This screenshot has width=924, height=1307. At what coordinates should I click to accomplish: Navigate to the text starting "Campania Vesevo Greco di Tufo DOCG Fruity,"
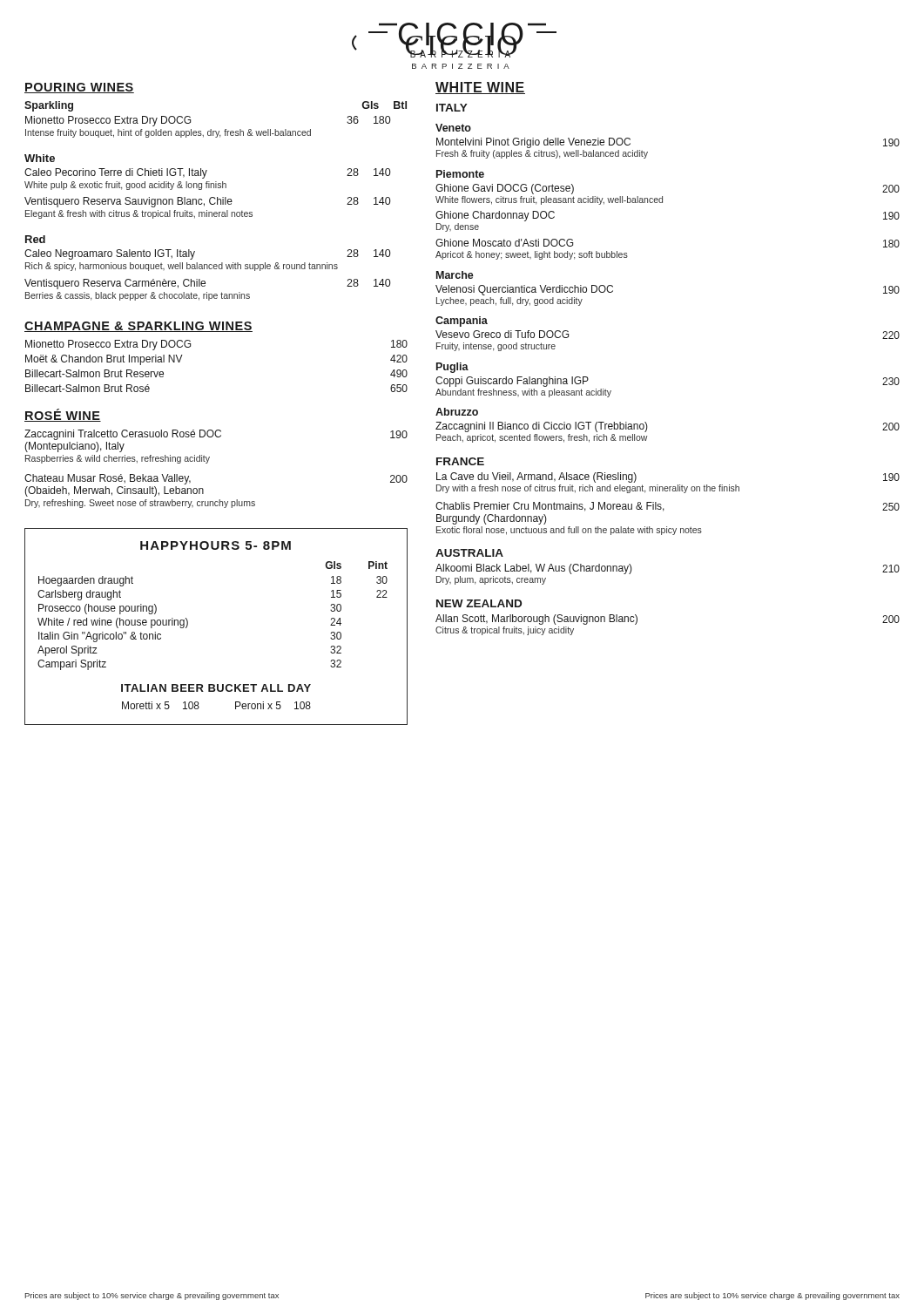tap(462, 322)
